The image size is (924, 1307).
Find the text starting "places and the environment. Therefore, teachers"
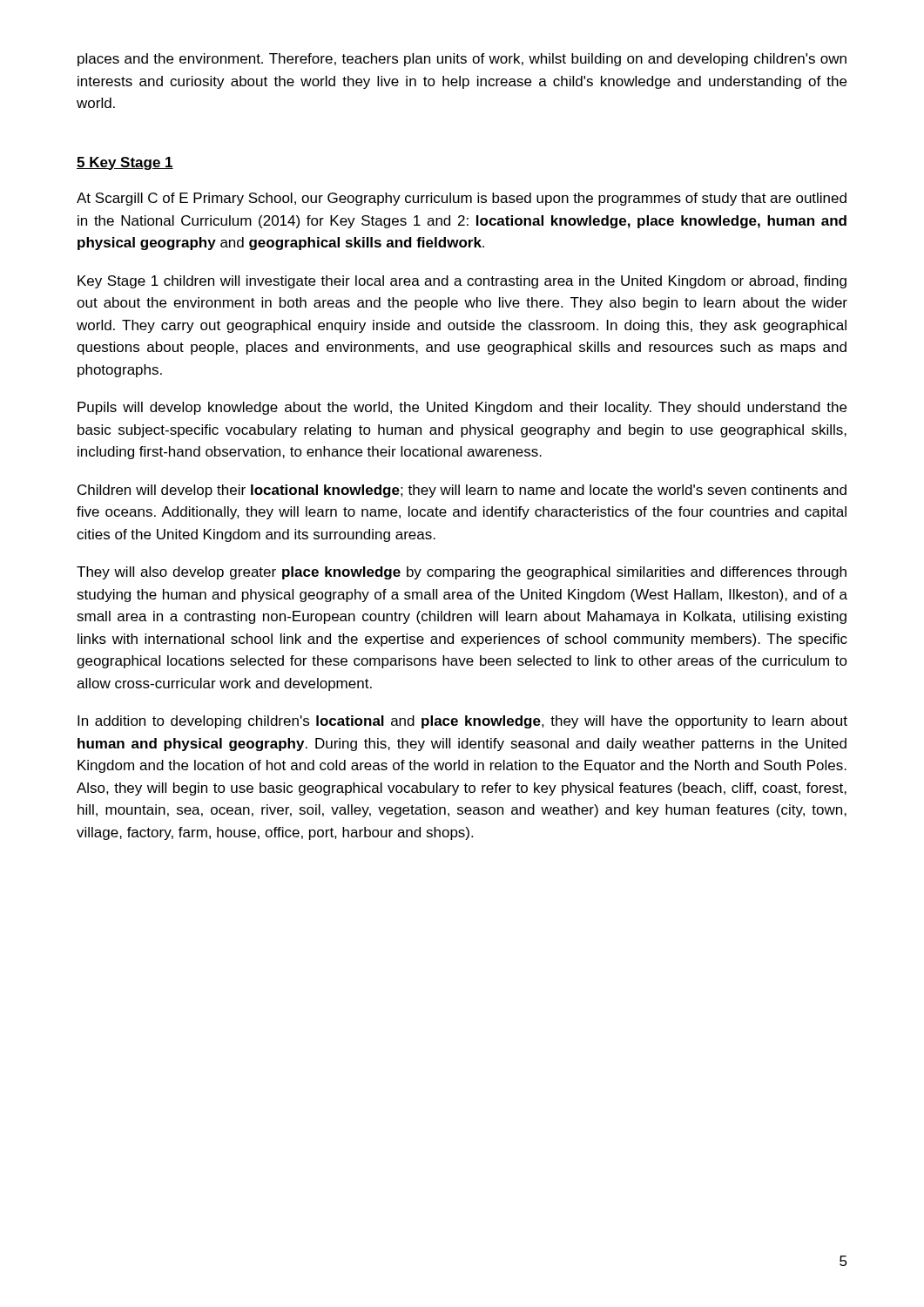pyautogui.click(x=462, y=81)
